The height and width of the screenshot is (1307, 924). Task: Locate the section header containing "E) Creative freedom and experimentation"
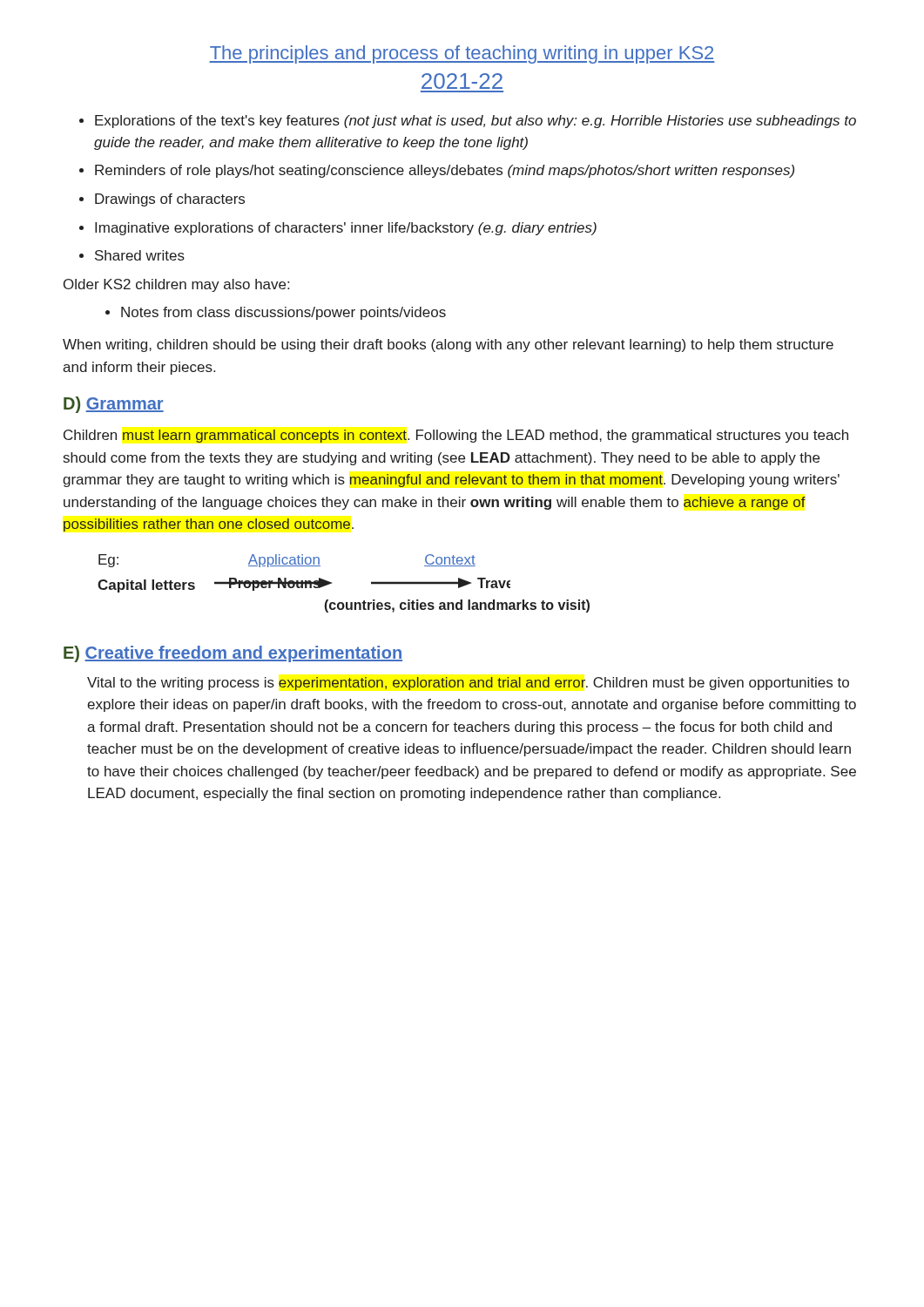233,653
